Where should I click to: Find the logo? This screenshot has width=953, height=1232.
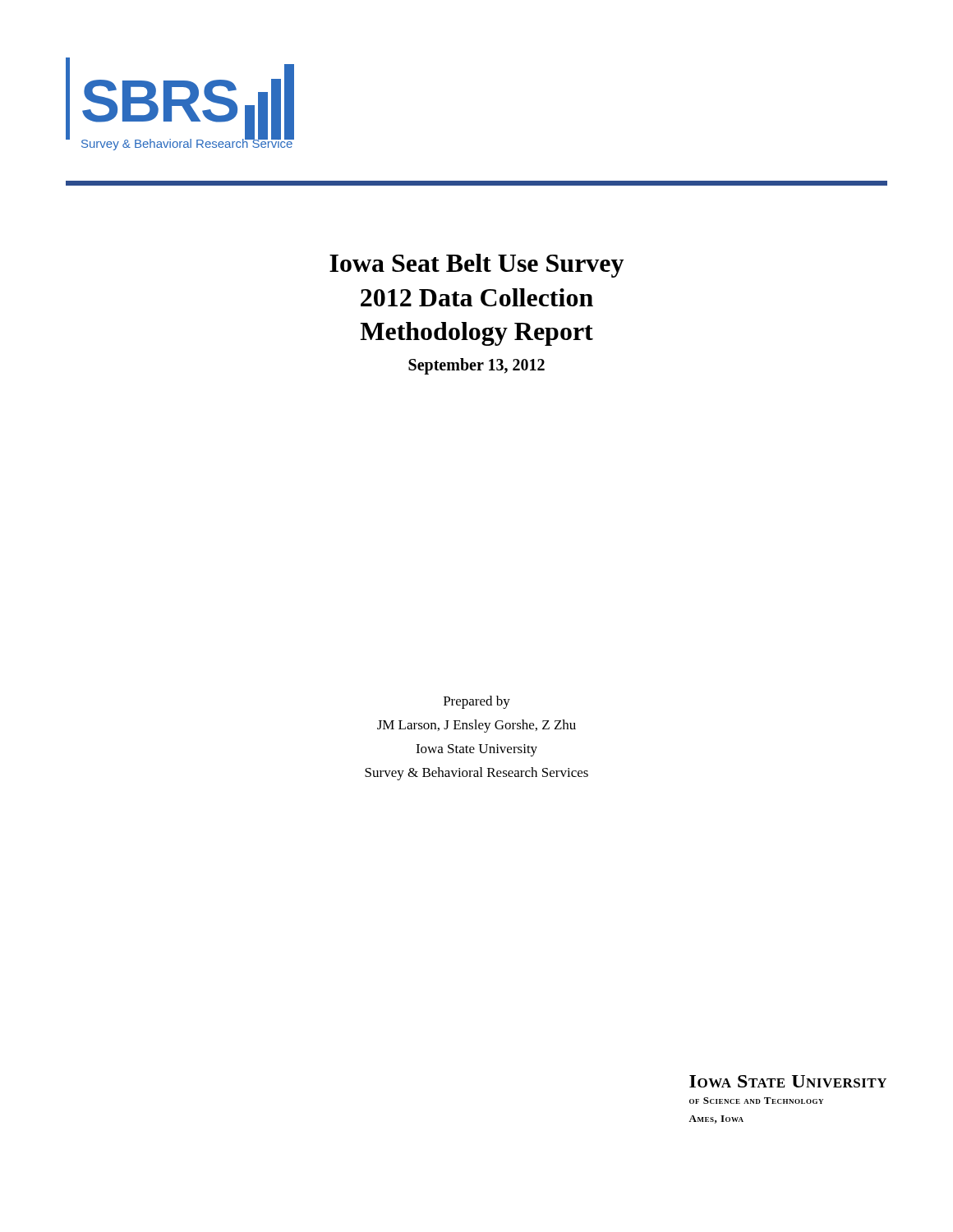tap(185, 107)
